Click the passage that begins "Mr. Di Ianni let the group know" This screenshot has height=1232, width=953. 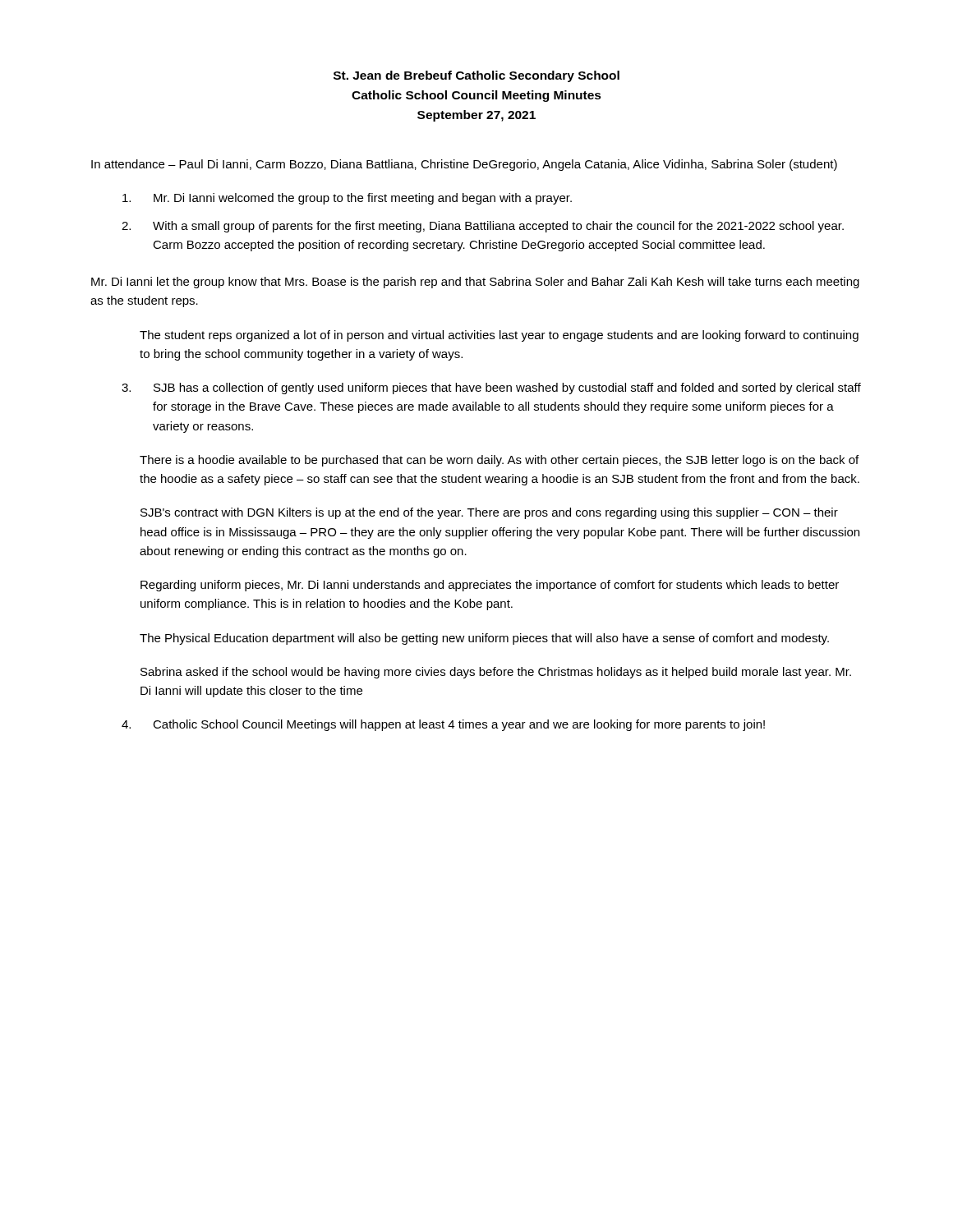click(x=475, y=291)
